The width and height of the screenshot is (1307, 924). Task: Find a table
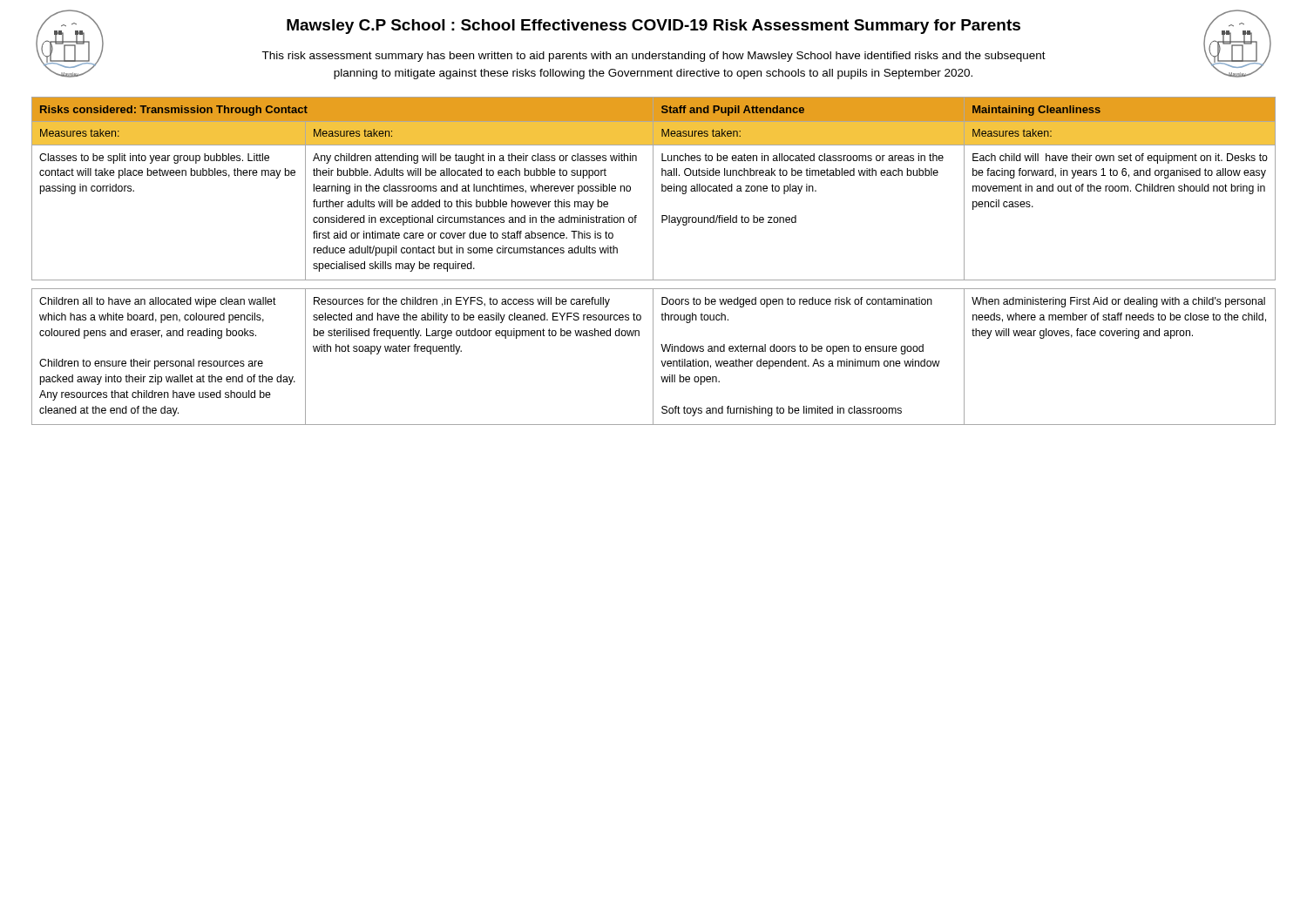654,260
